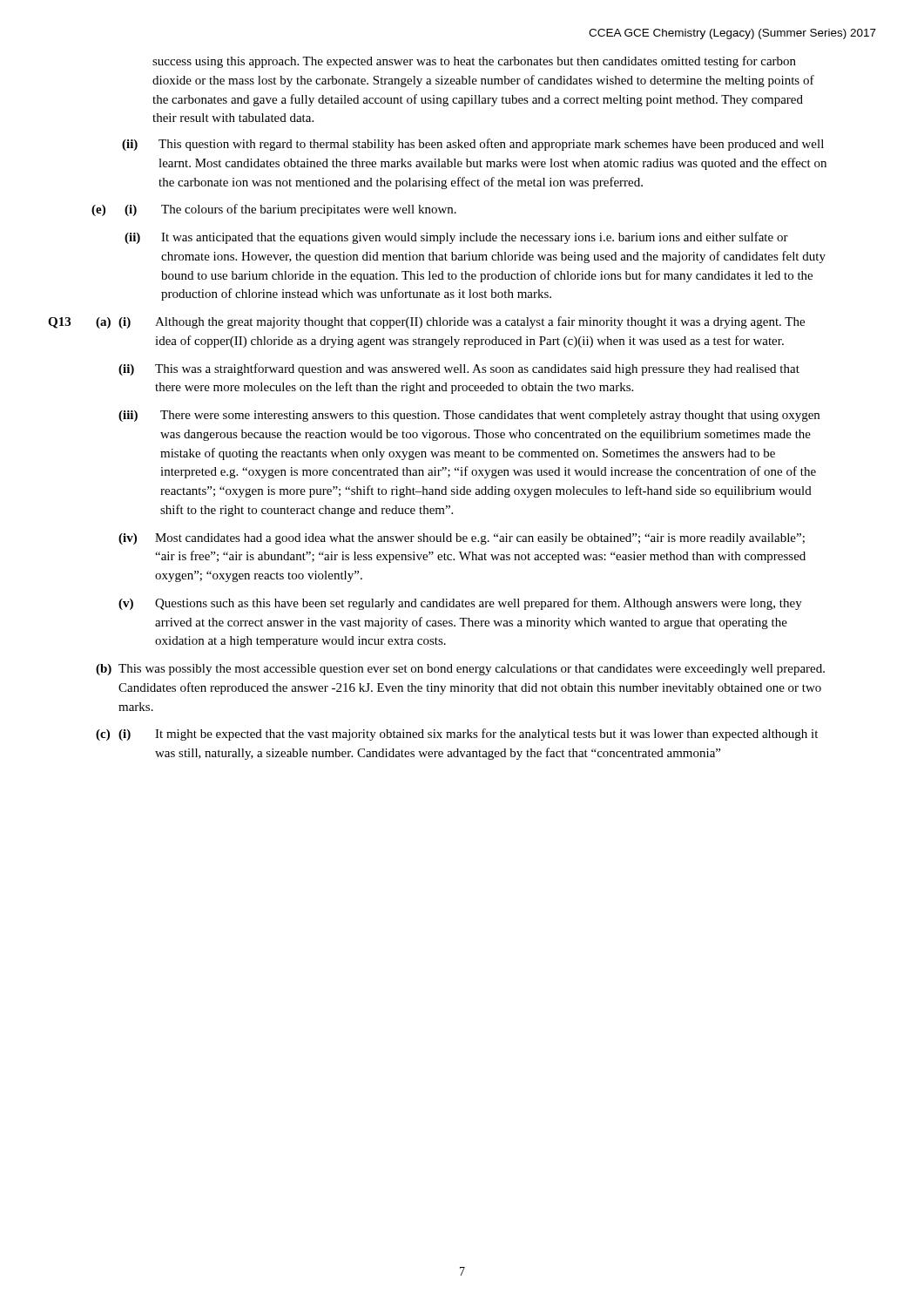Click the passage that begins "Q13 (a) (i) Although the"

[x=438, y=332]
